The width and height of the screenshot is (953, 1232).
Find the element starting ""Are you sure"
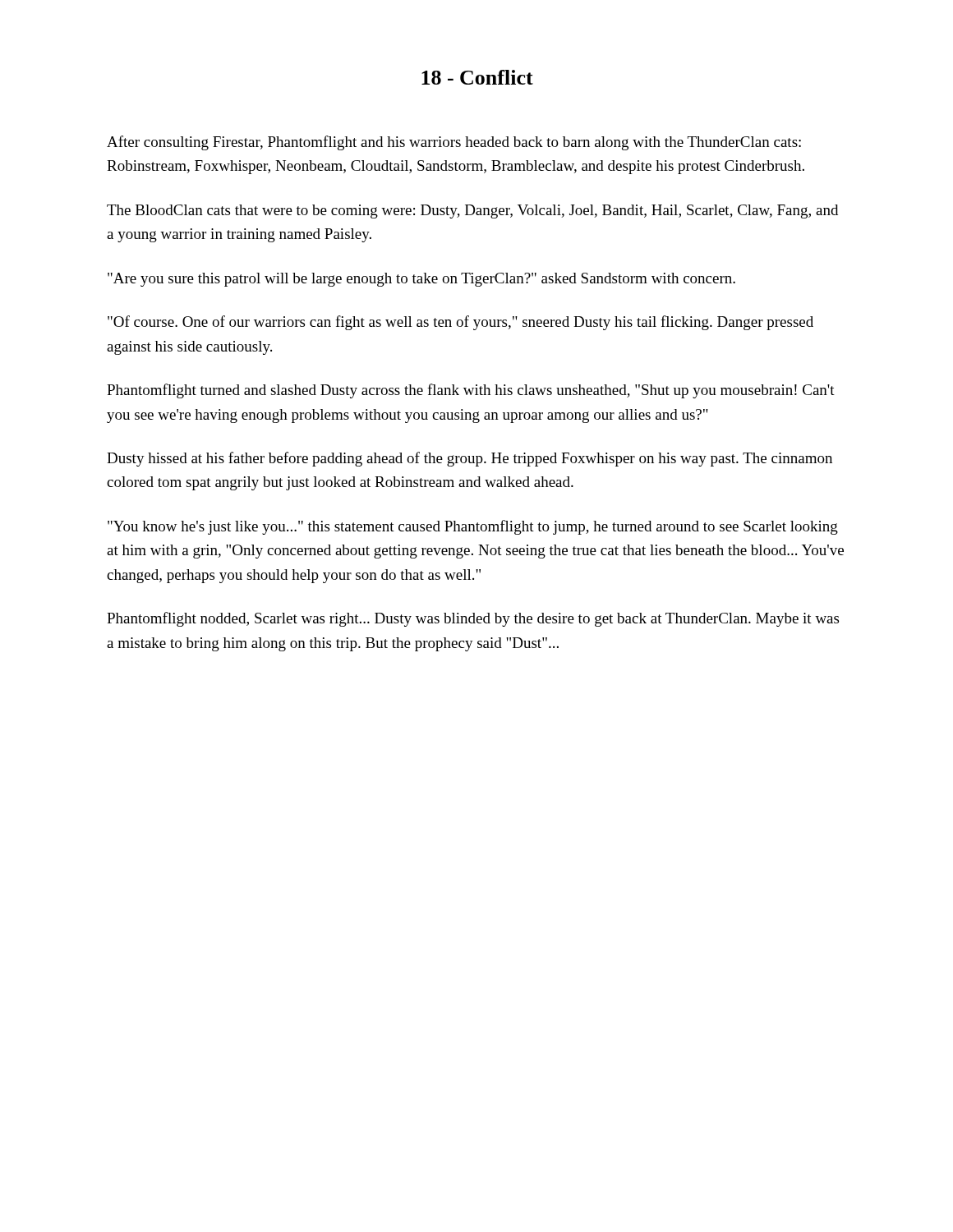422,278
